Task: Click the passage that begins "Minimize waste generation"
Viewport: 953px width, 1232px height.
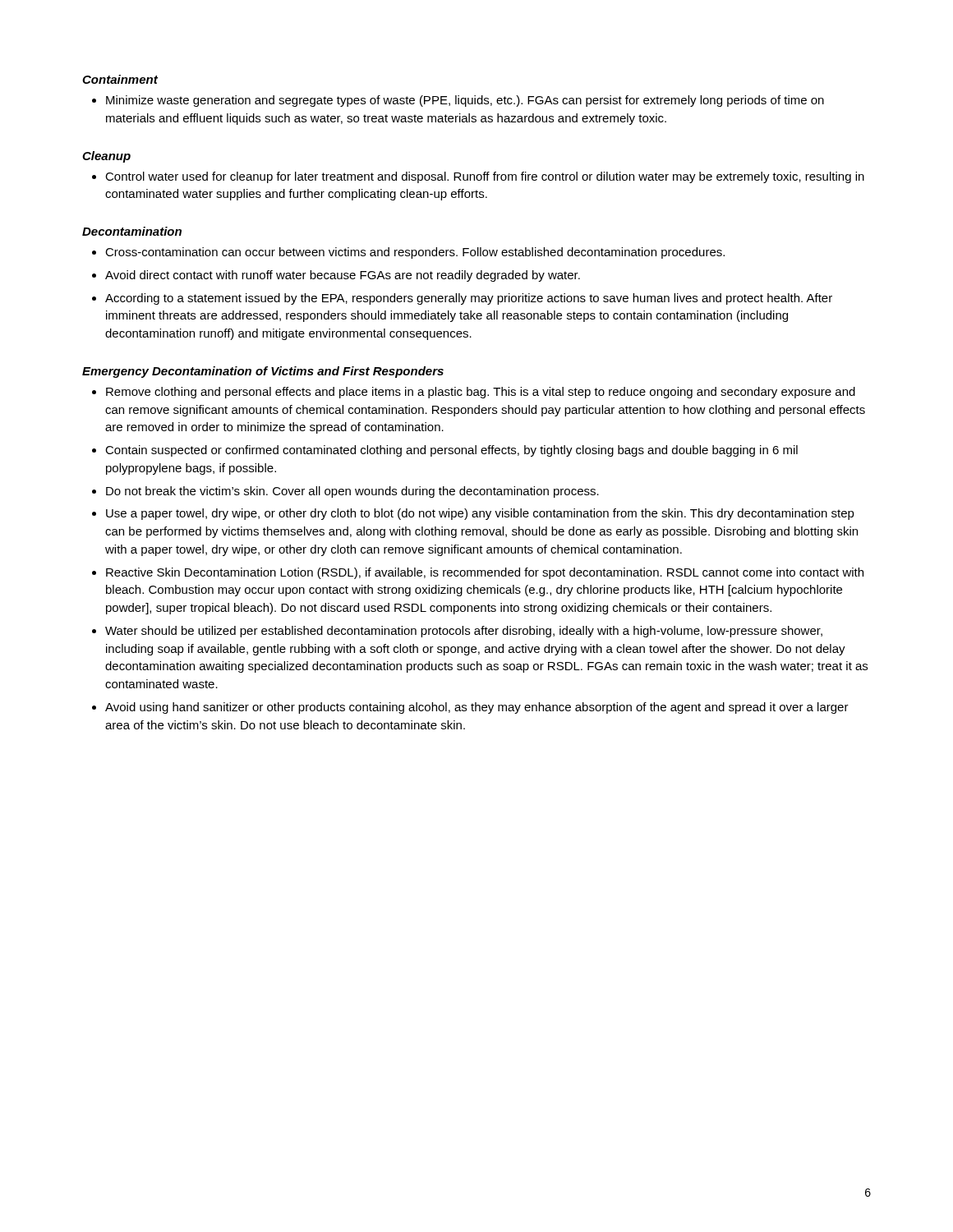Action: tap(465, 109)
